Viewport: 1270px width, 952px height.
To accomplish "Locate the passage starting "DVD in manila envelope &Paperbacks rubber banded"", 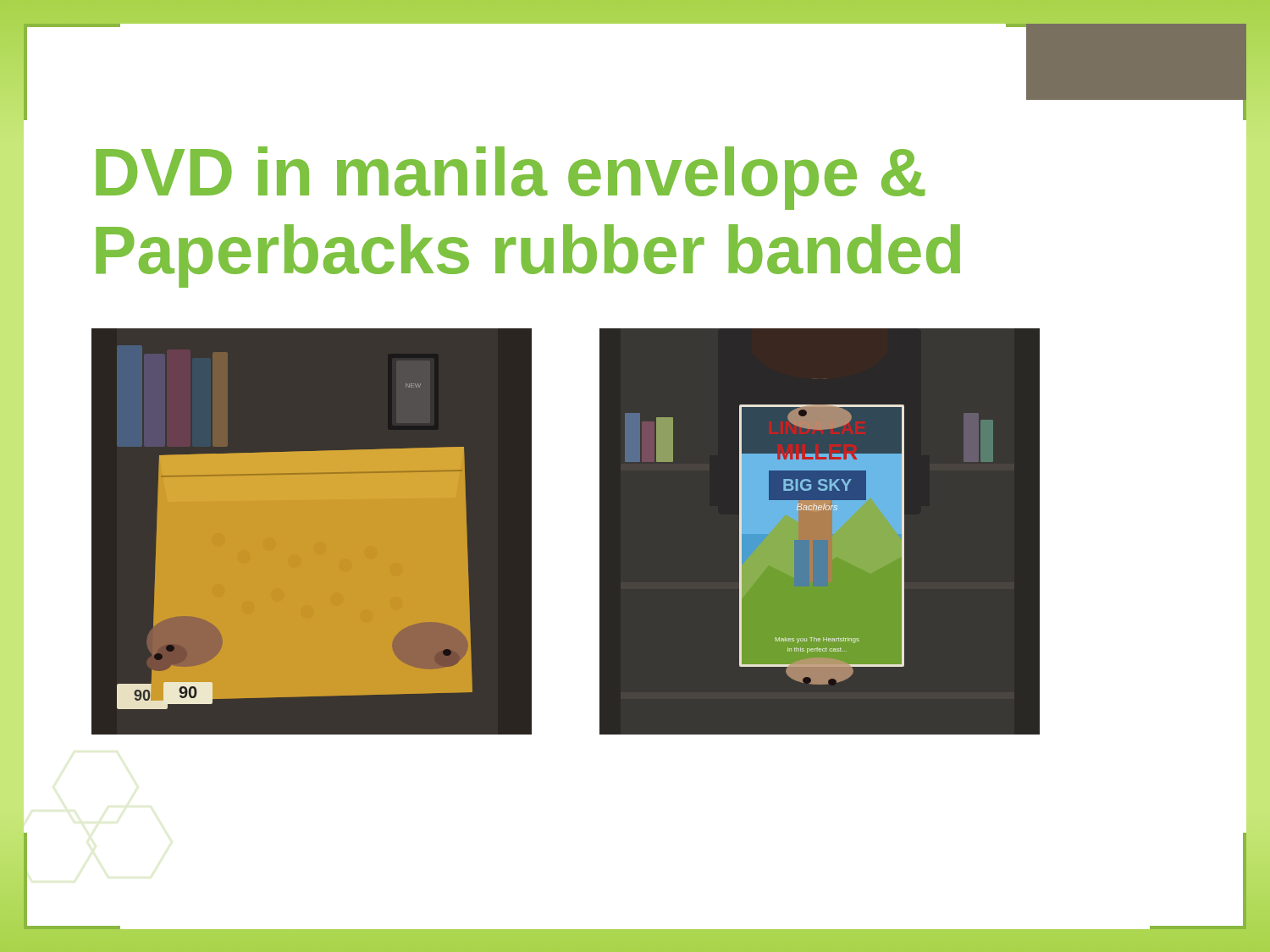I will pyautogui.click(x=642, y=212).
